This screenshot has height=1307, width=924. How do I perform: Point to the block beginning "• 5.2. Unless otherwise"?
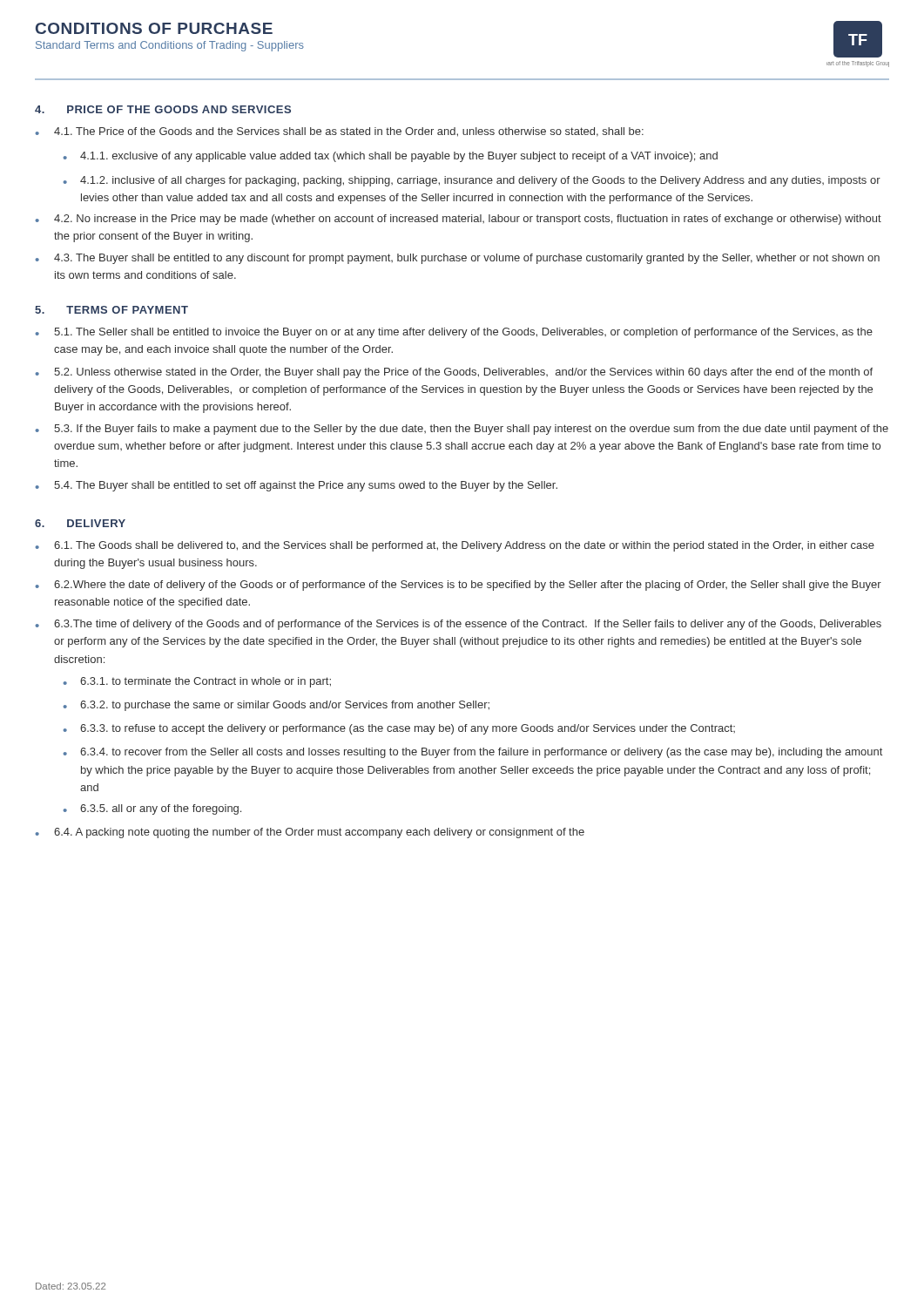click(x=462, y=389)
